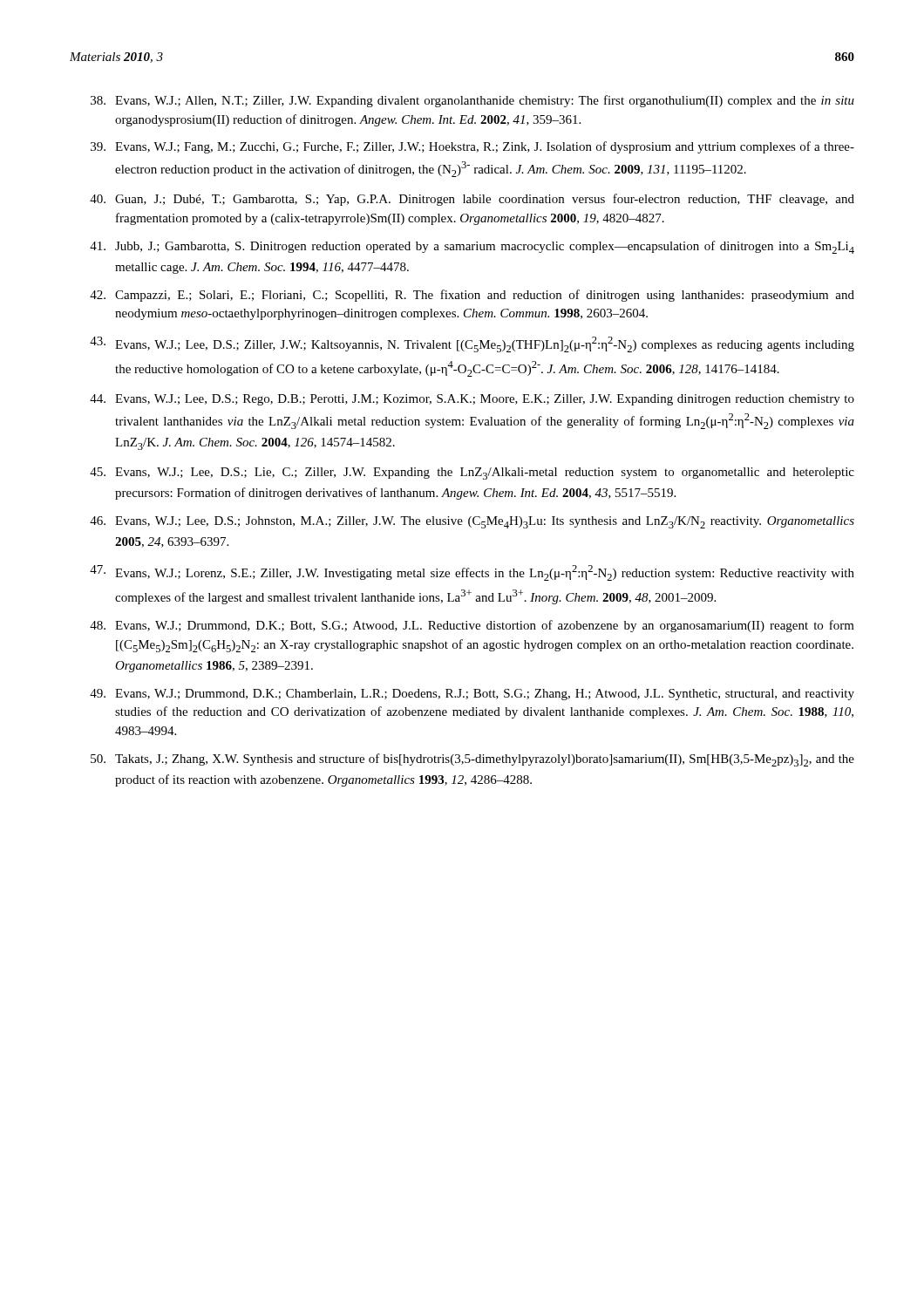Click on the text starting "46. Evans, W.J.;"
The image size is (924, 1308).
462,532
